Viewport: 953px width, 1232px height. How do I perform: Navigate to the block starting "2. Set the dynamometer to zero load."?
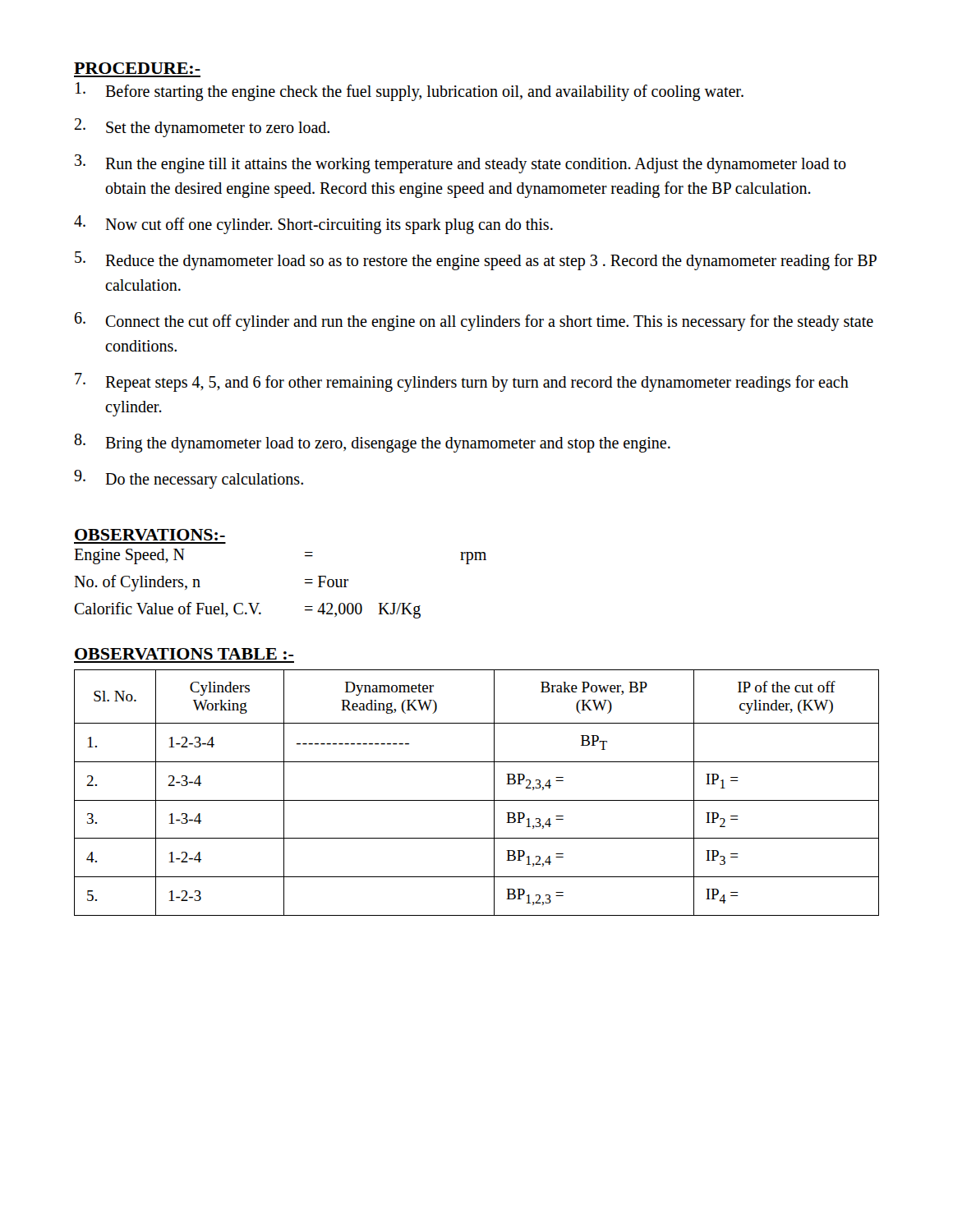202,127
